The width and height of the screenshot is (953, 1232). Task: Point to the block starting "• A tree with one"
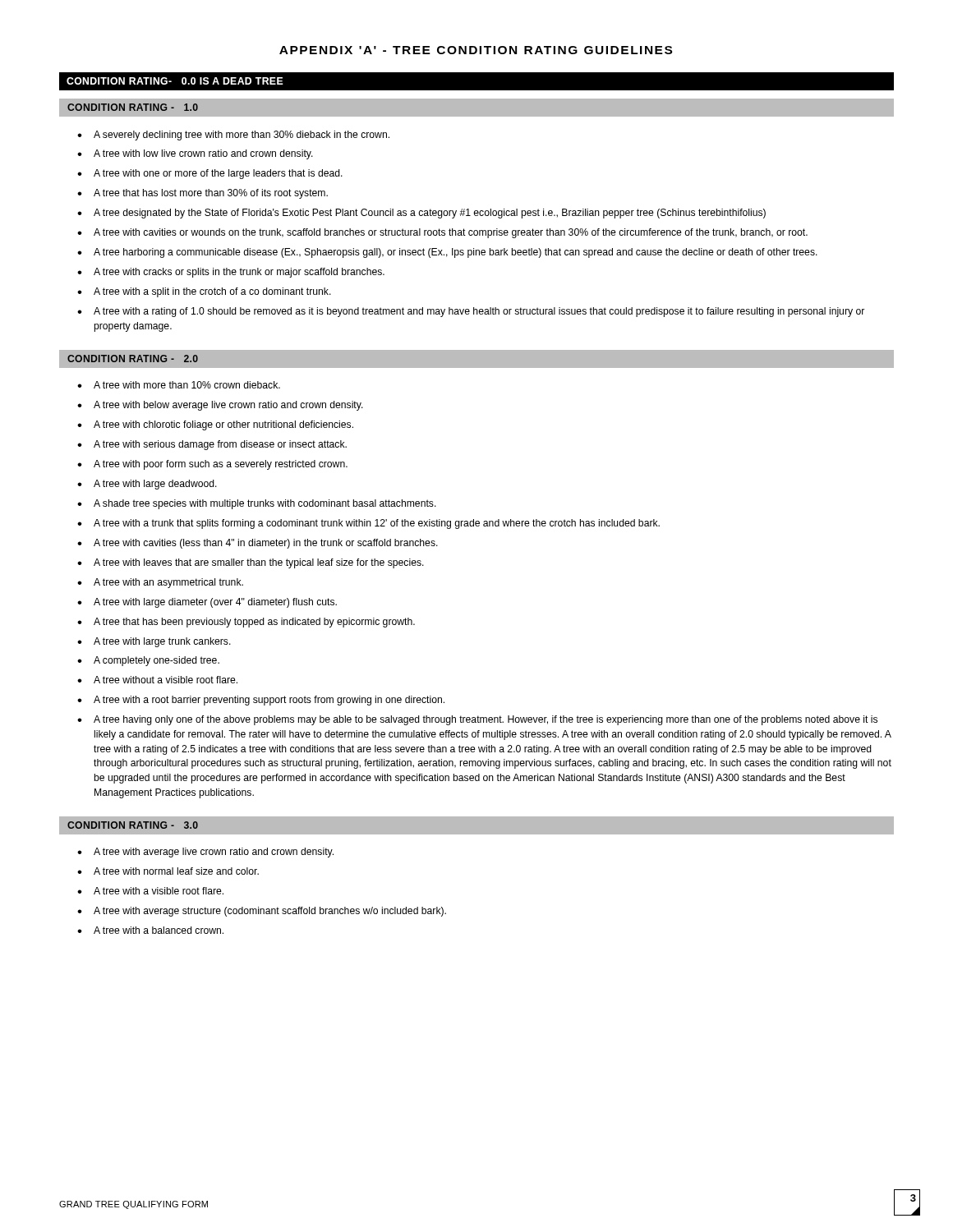210,175
